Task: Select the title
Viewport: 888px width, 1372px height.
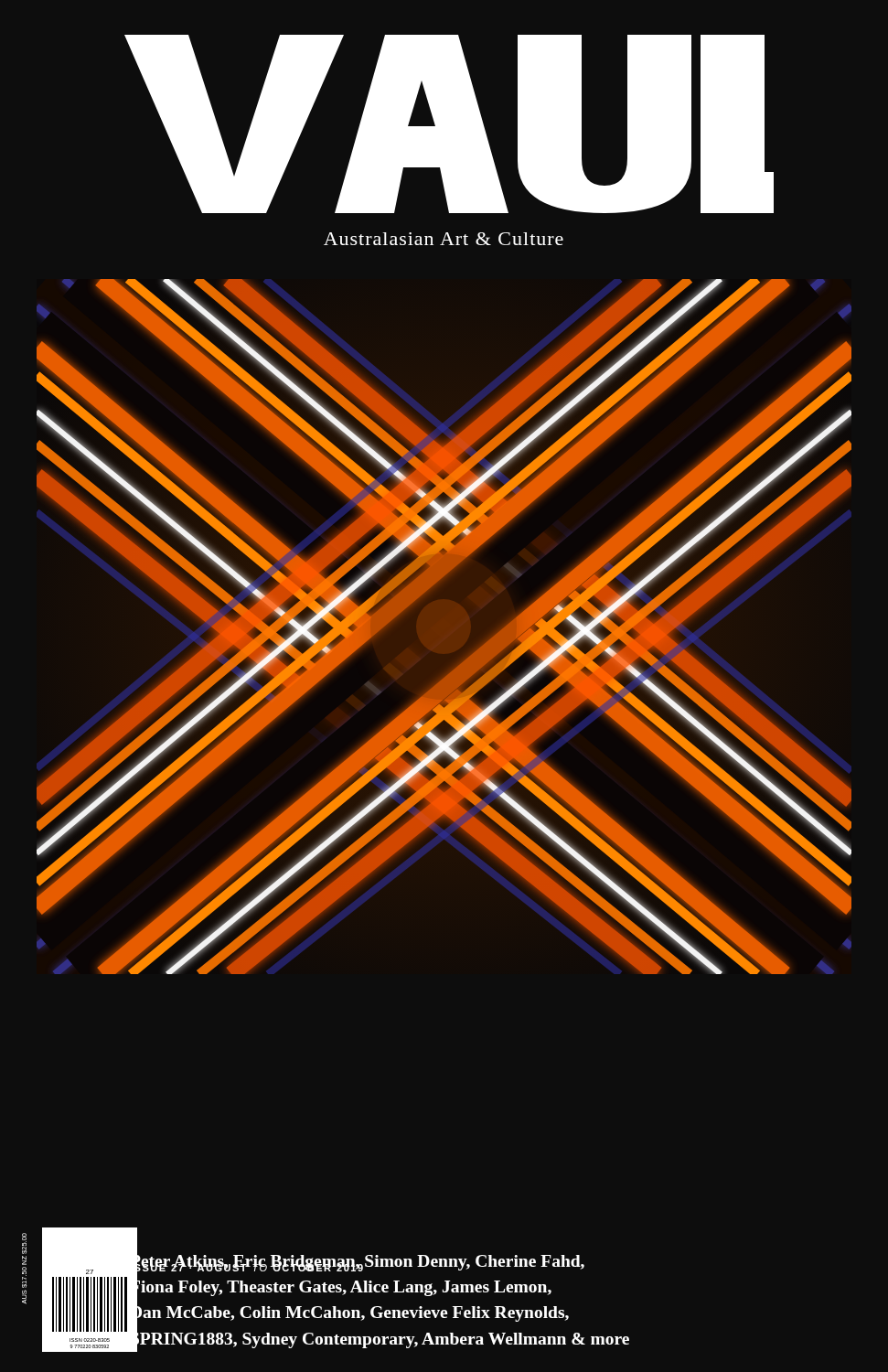Action: point(501,122)
